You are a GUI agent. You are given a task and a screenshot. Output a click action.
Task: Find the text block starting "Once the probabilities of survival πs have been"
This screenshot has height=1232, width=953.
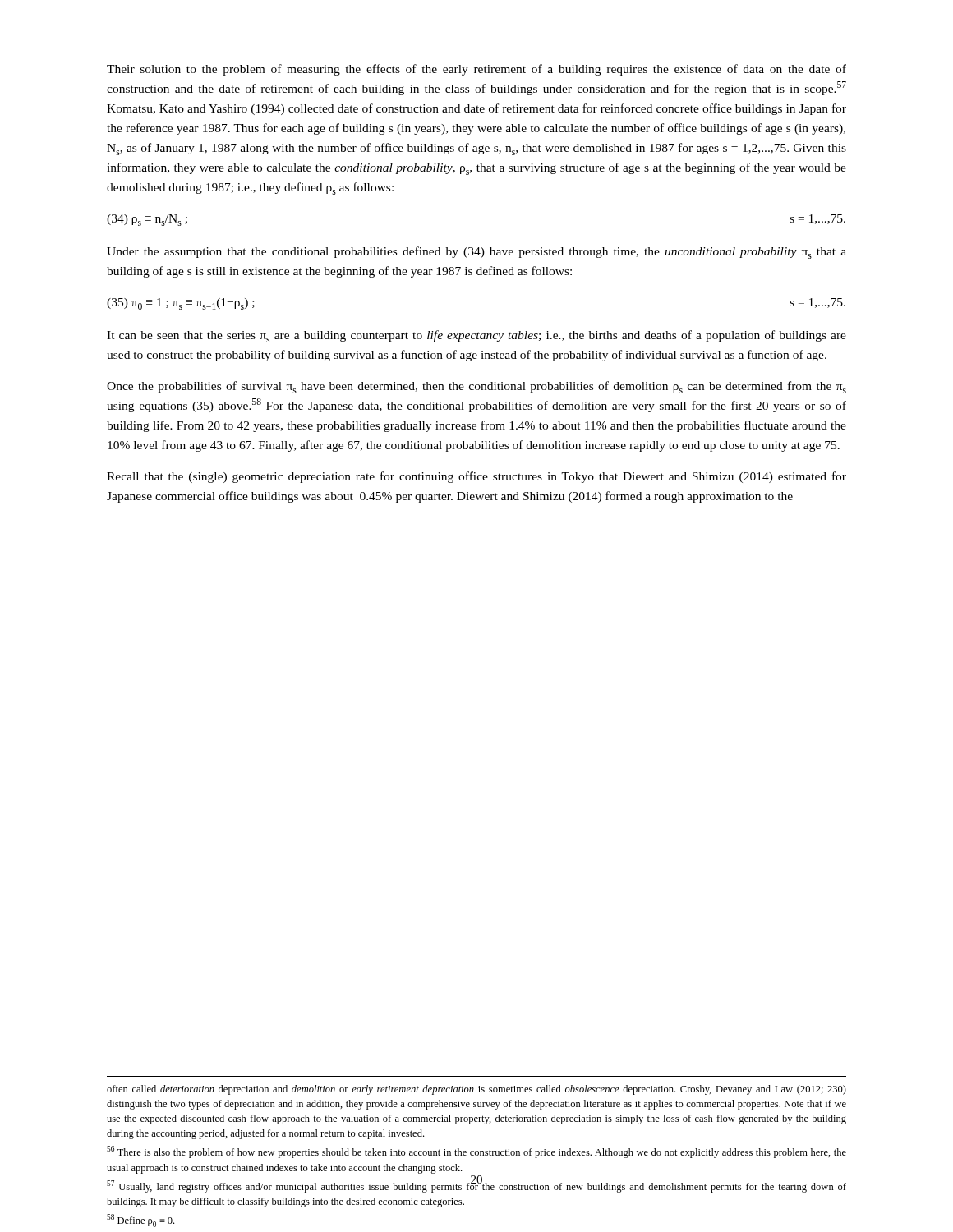[x=476, y=416]
